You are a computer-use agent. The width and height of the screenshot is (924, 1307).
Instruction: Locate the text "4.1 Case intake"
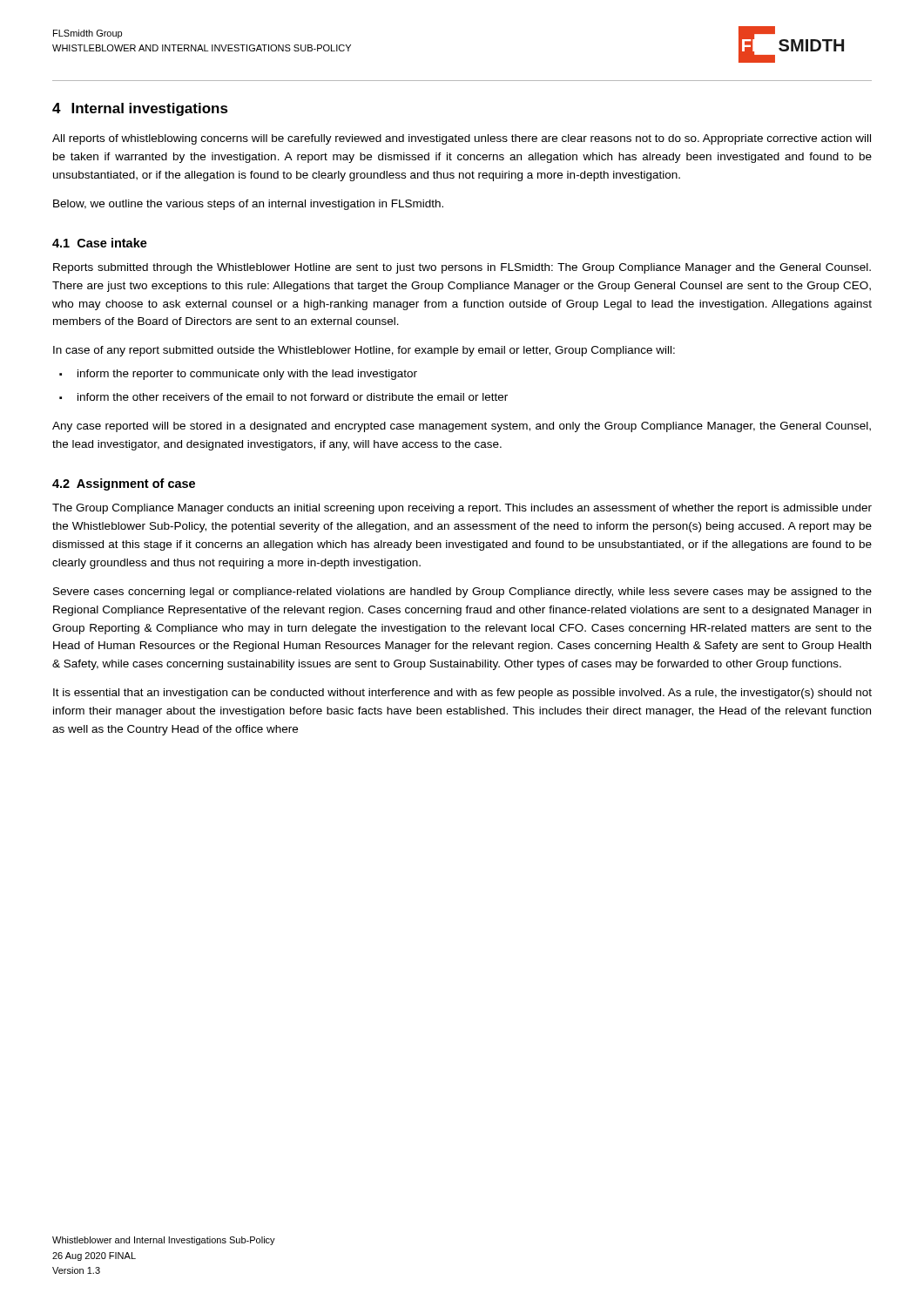tap(100, 243)
